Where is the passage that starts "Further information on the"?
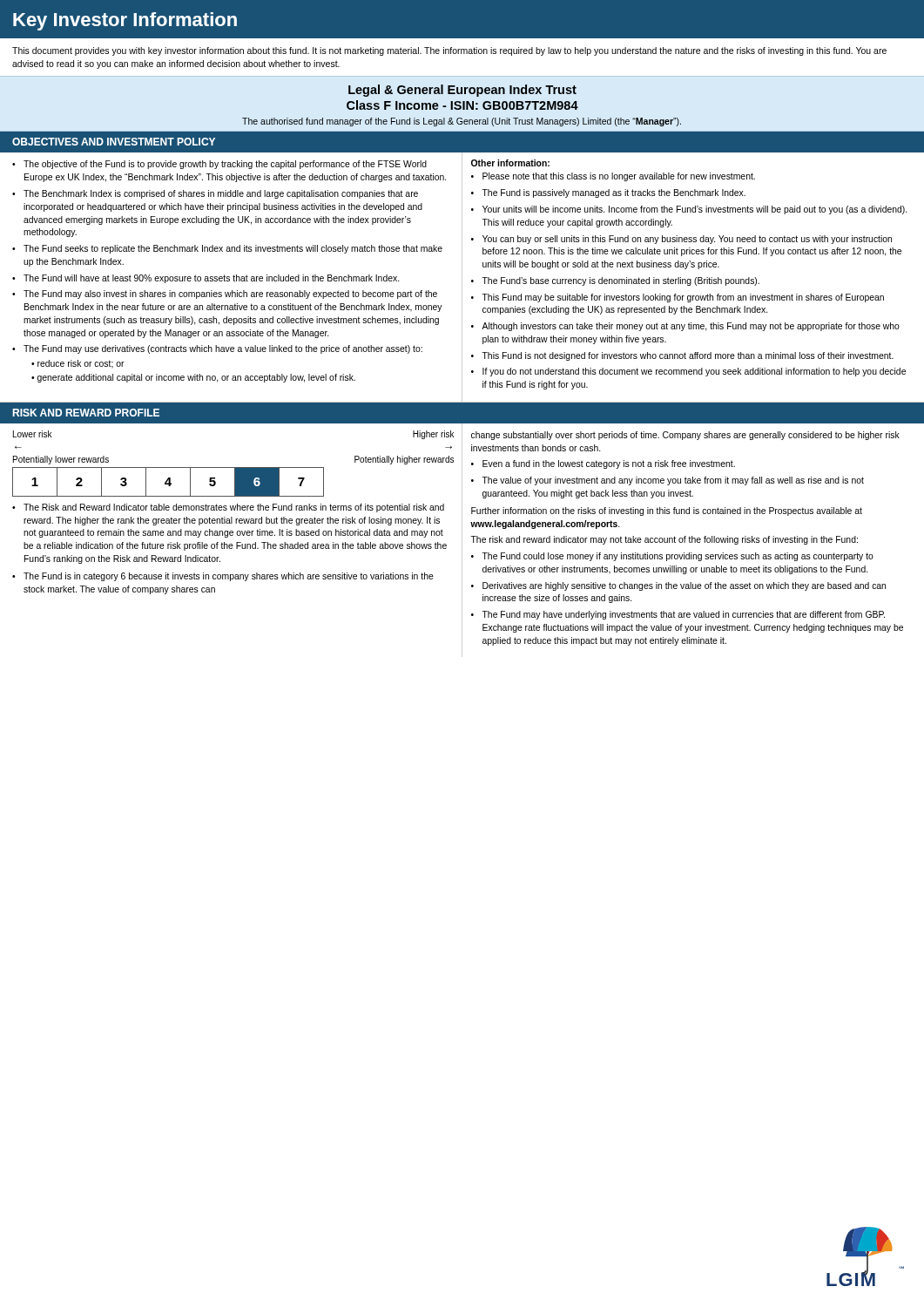The image size is (924, 1307). pos(666,517)
